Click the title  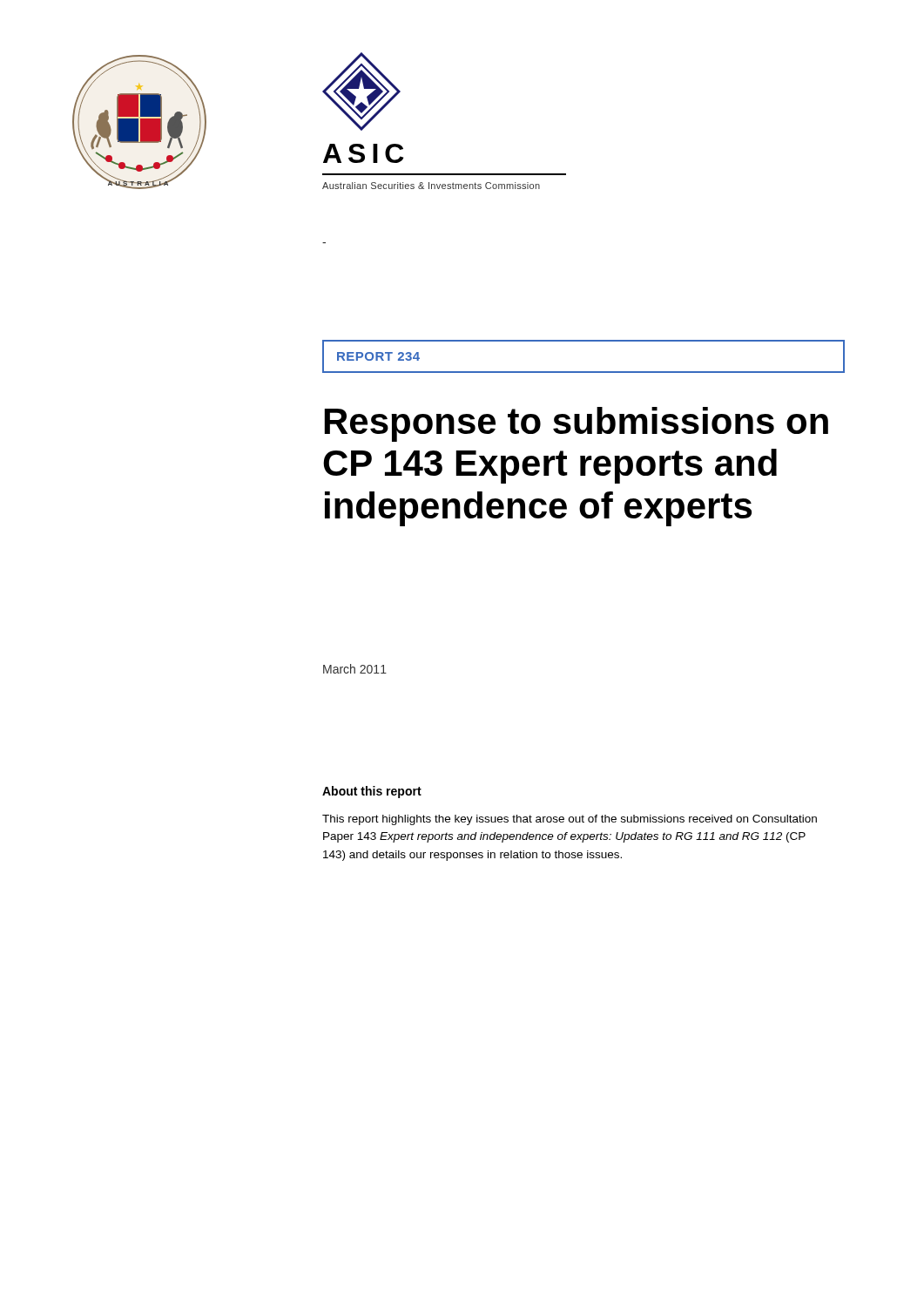(592, 464)
